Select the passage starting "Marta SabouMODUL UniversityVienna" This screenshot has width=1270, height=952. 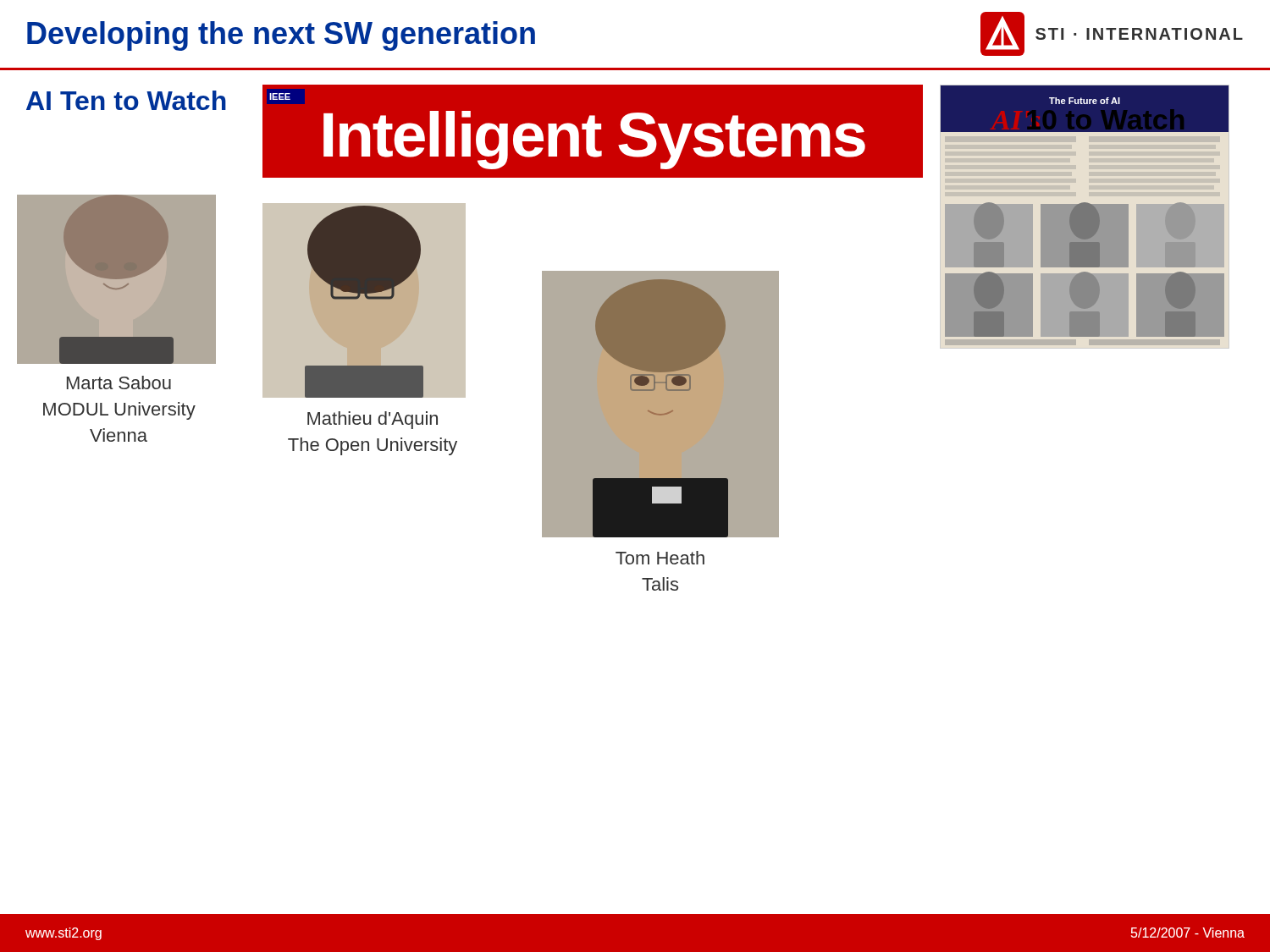coord(119,409)
